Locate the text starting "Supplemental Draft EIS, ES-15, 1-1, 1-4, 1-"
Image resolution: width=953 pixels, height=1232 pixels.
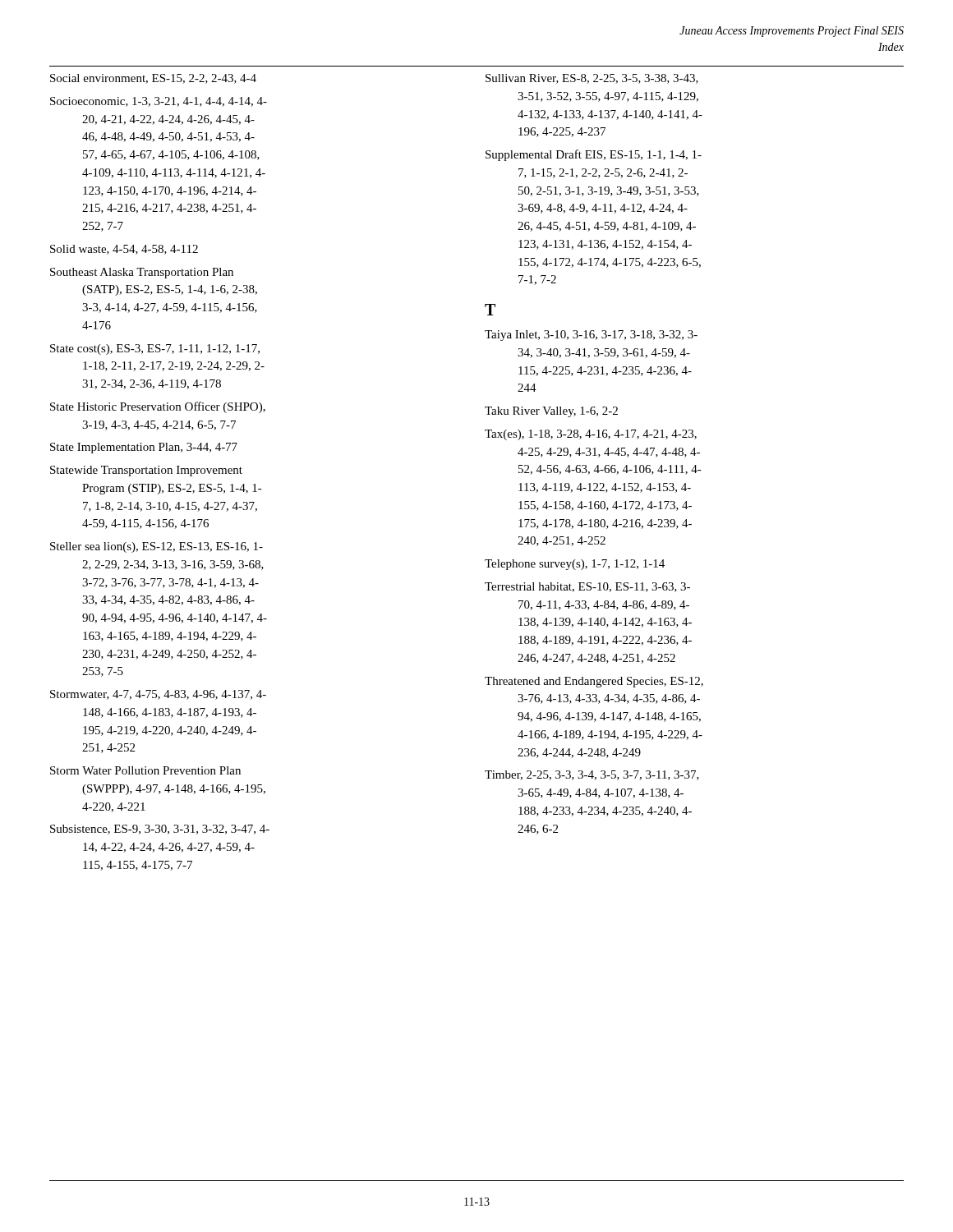tap(694, 218)
